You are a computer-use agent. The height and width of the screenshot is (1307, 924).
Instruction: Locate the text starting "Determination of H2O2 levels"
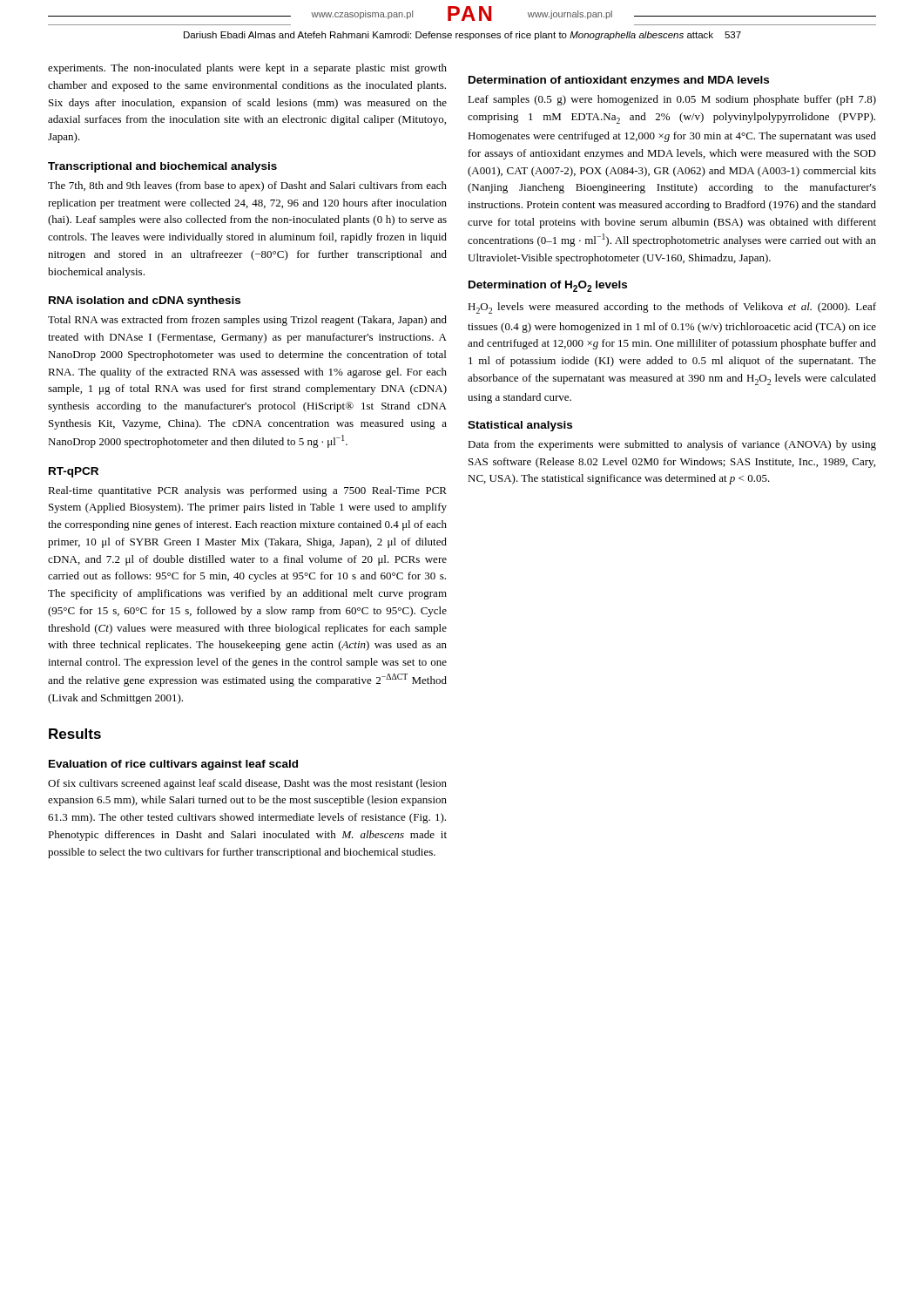pyautogui.click(x=548, y=286)
